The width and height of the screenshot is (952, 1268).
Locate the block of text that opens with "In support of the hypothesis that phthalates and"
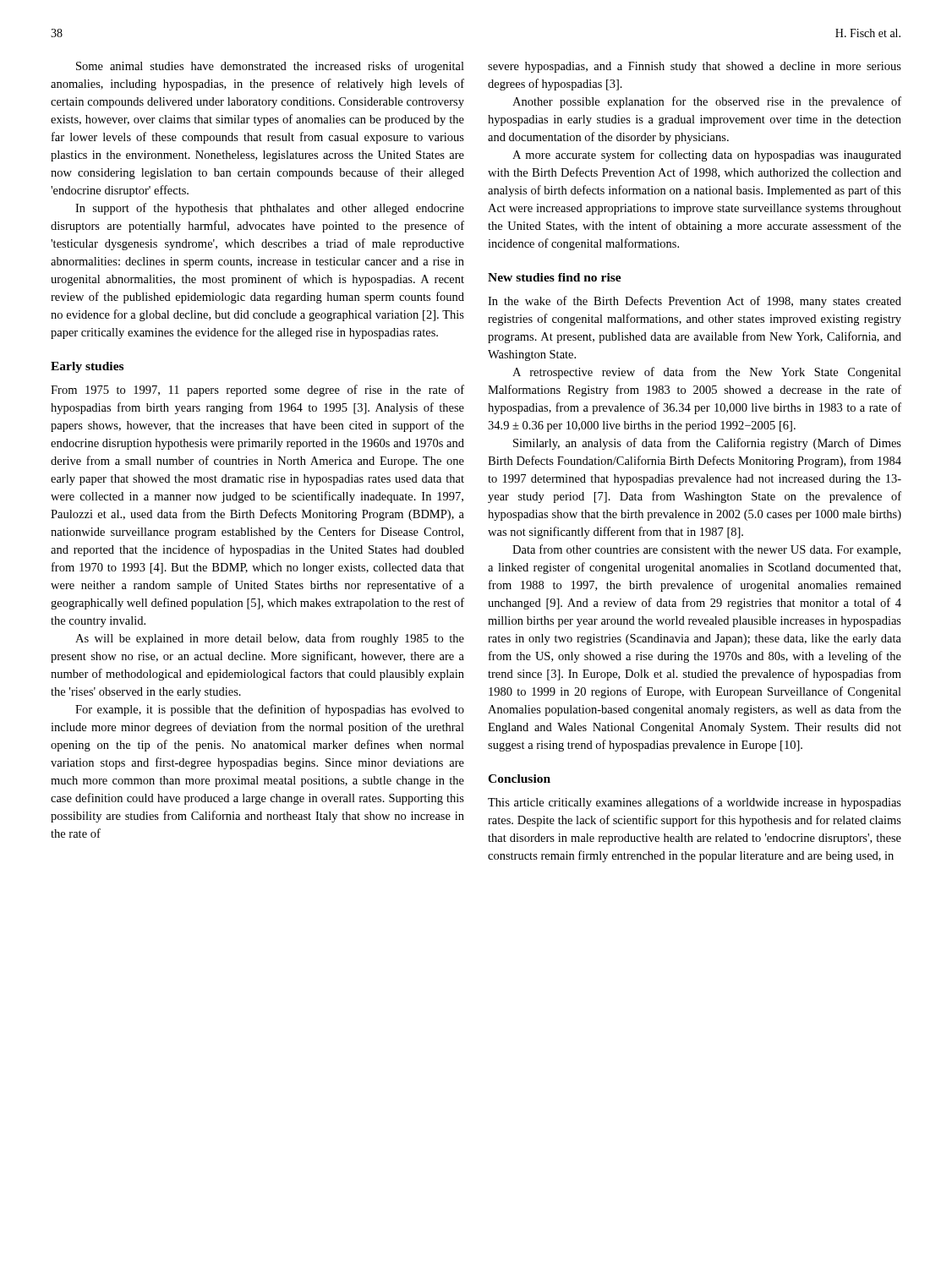(257, 271)
